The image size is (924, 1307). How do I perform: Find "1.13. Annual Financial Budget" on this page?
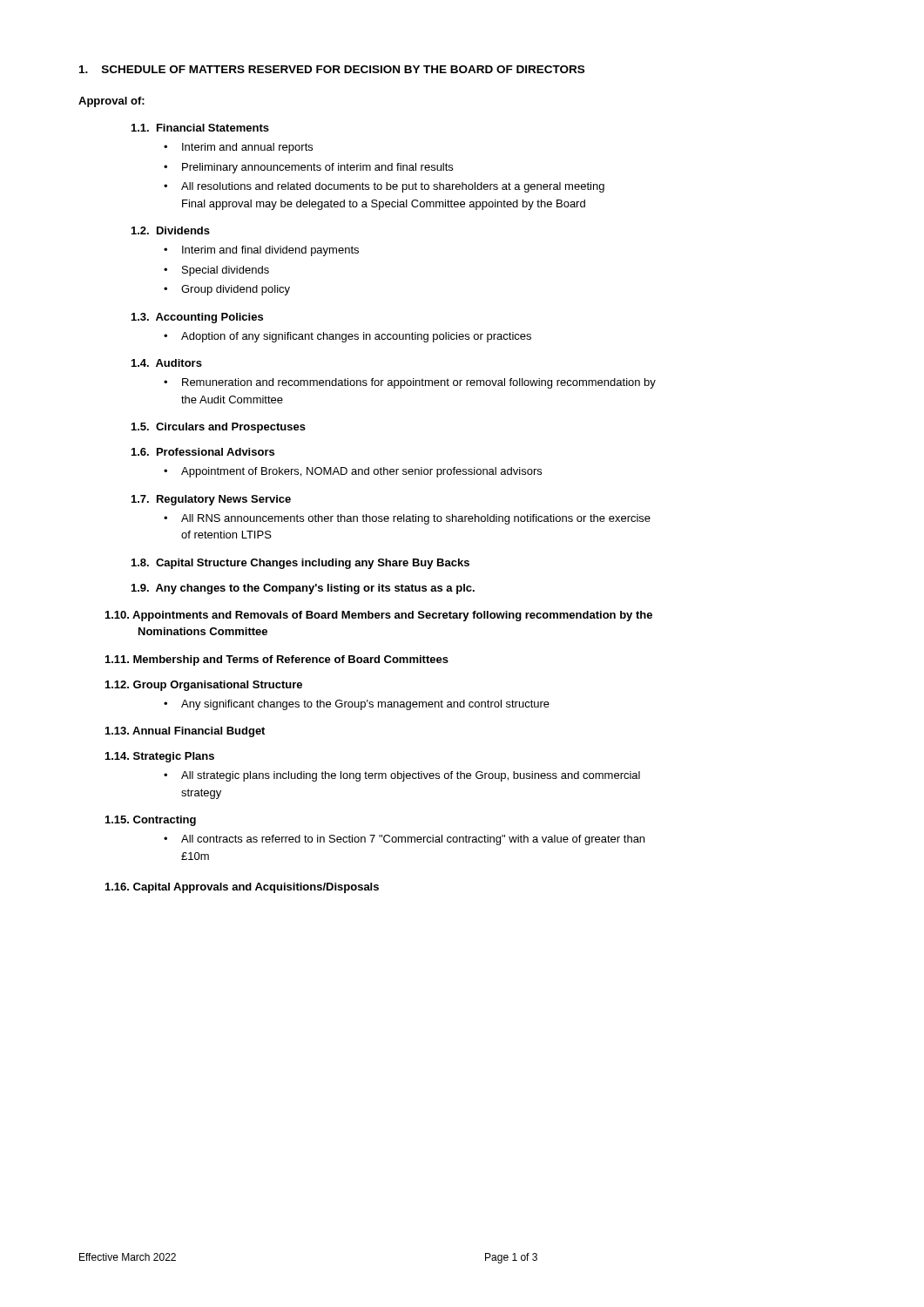point(185,731)
